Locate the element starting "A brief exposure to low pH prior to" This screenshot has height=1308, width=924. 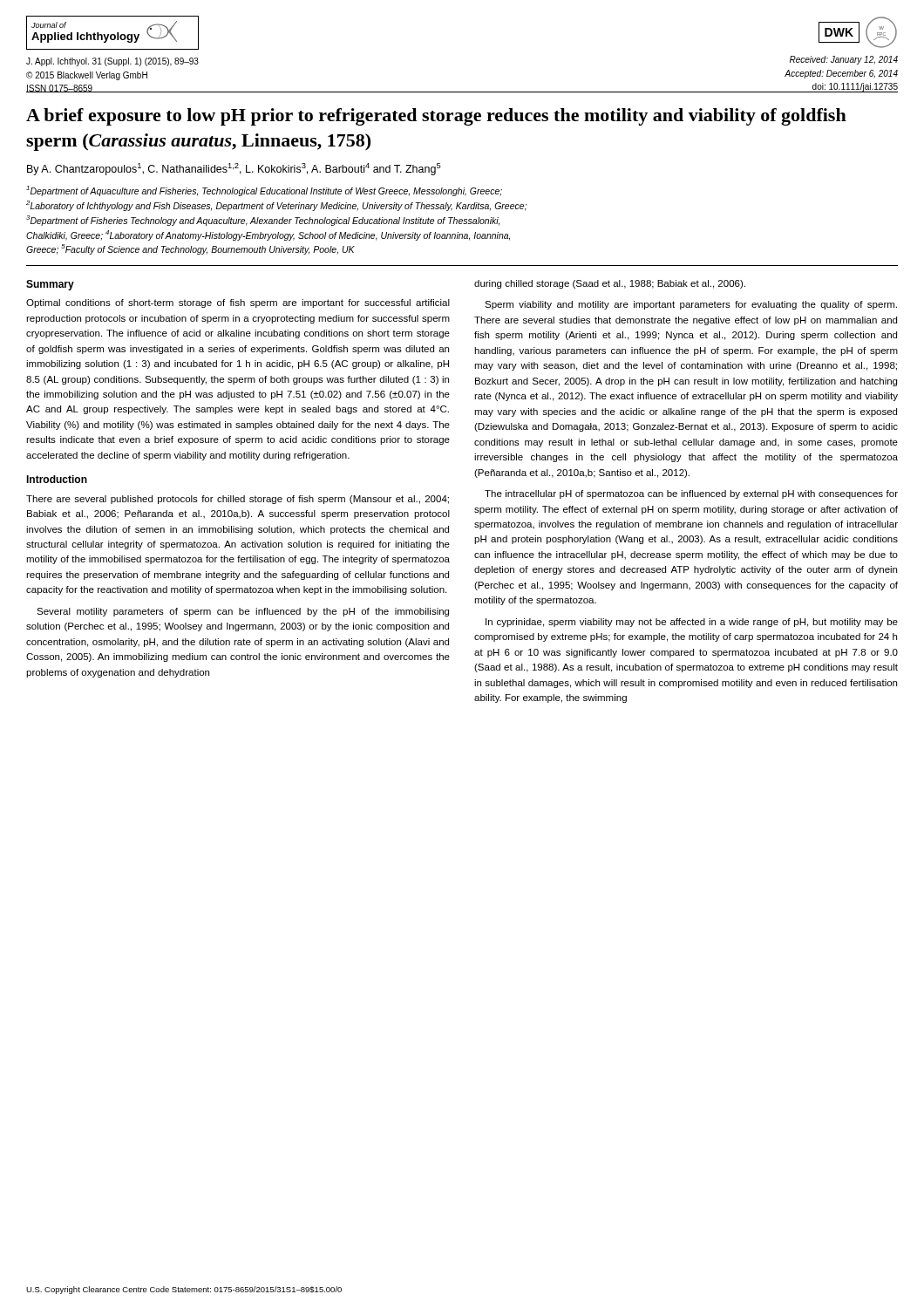pos(436,127)
